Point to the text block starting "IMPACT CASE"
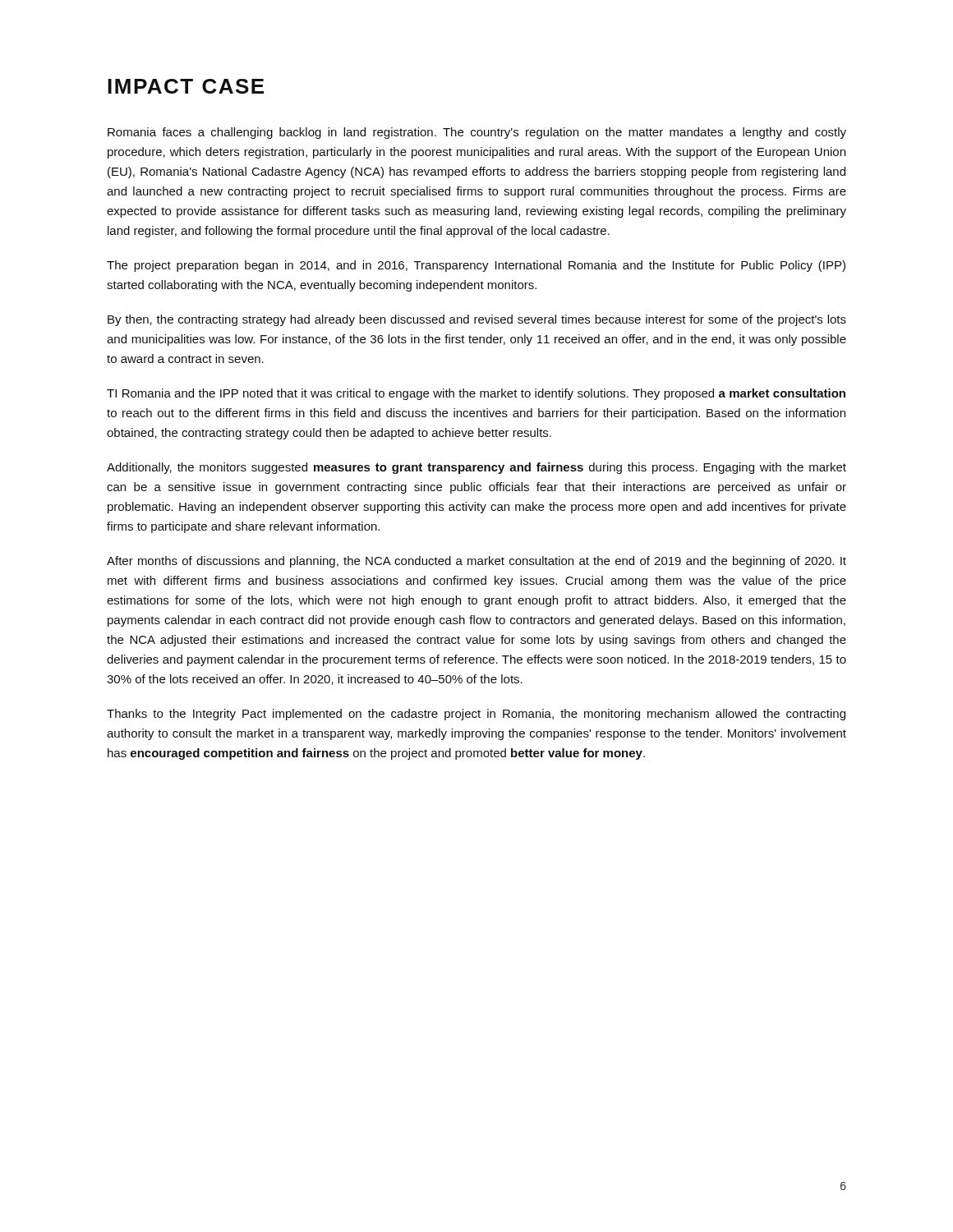The image size is (953, 1232). [186, 86]
